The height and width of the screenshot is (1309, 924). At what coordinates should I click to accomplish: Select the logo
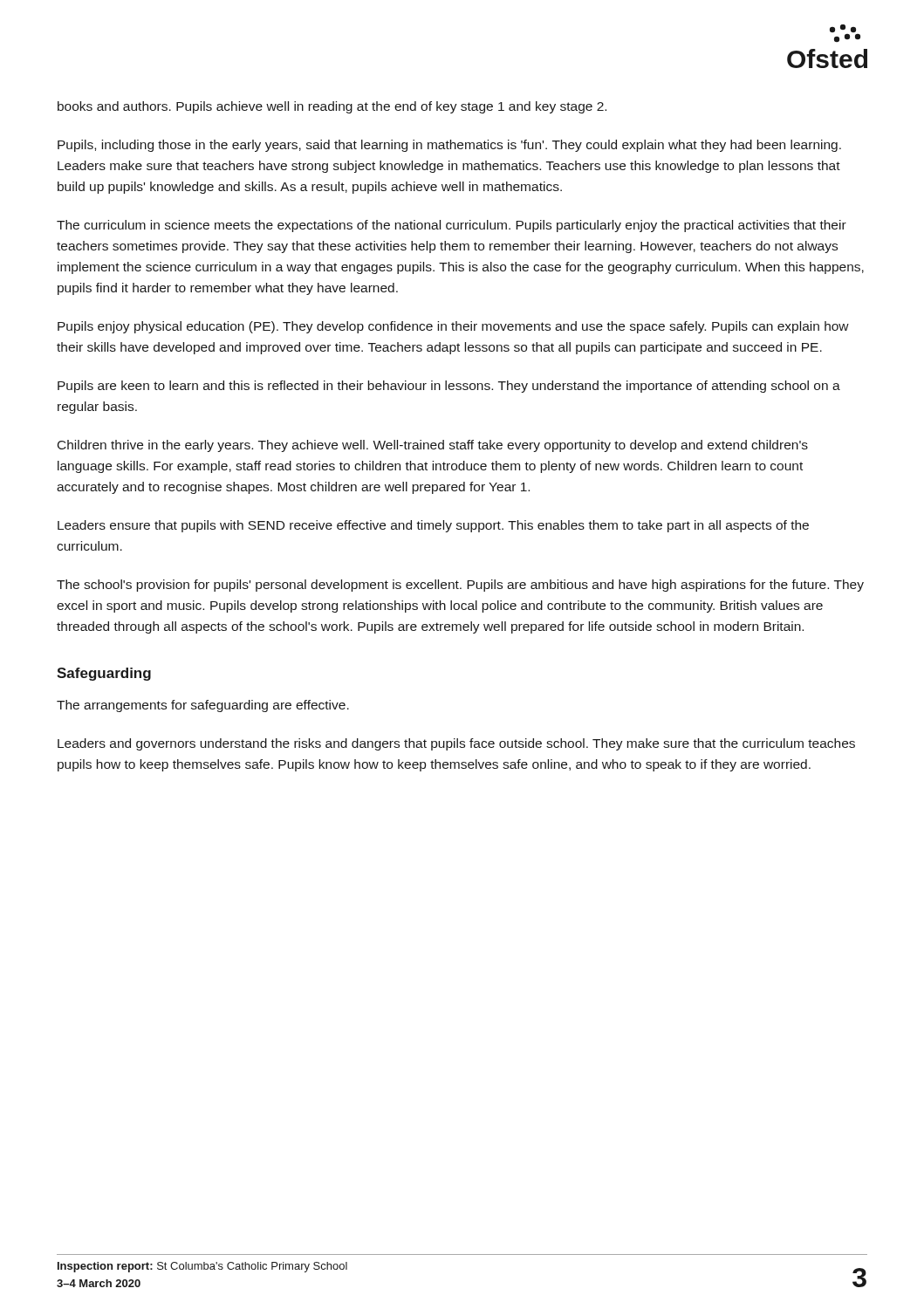[832, 56]
